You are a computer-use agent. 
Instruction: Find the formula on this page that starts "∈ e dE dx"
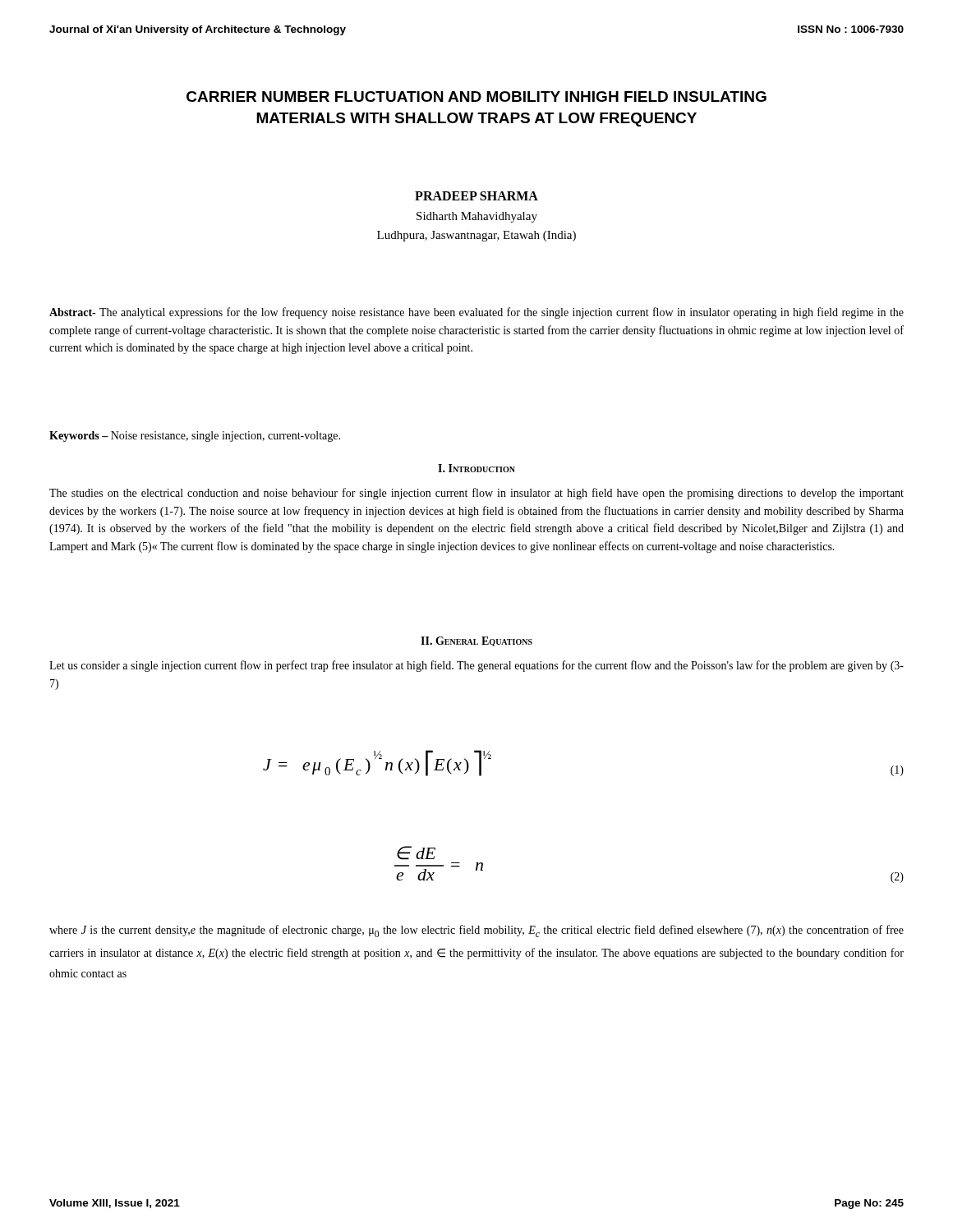coord(476,858)
